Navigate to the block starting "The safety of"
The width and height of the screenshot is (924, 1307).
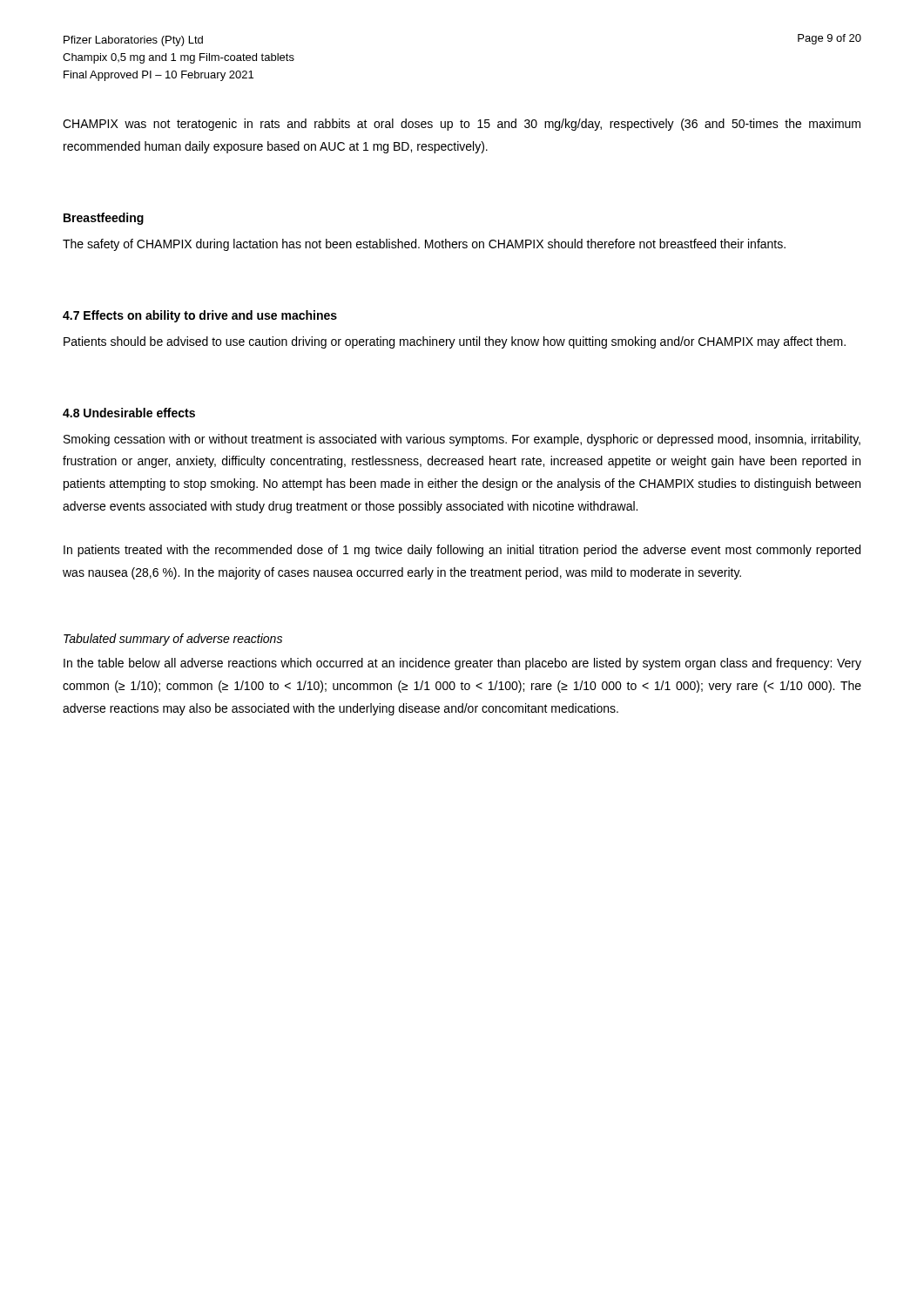[x=425, y=244]
